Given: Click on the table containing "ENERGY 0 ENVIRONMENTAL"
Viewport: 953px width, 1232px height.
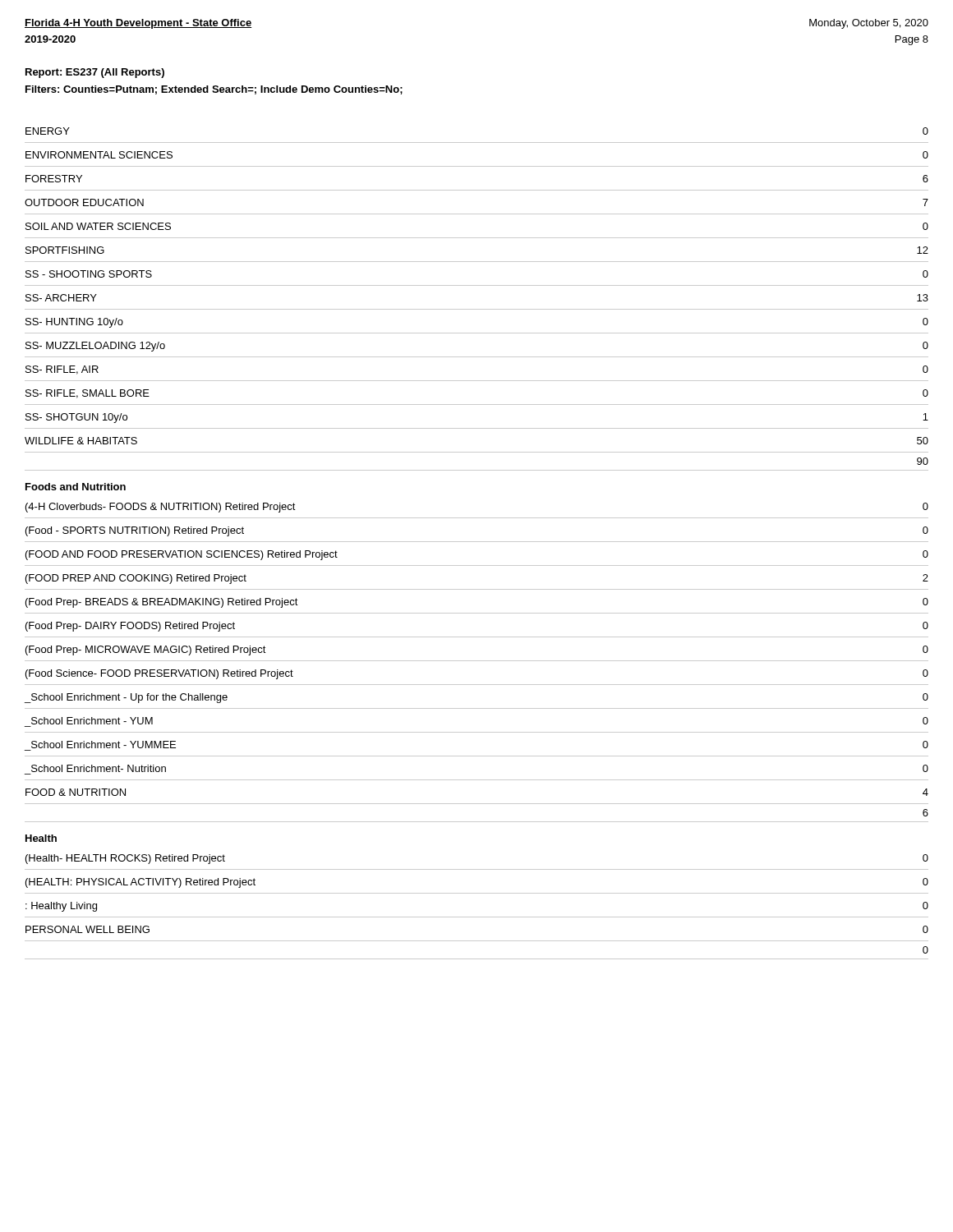Looking at the screenshot, I should (x=476, y=295).
